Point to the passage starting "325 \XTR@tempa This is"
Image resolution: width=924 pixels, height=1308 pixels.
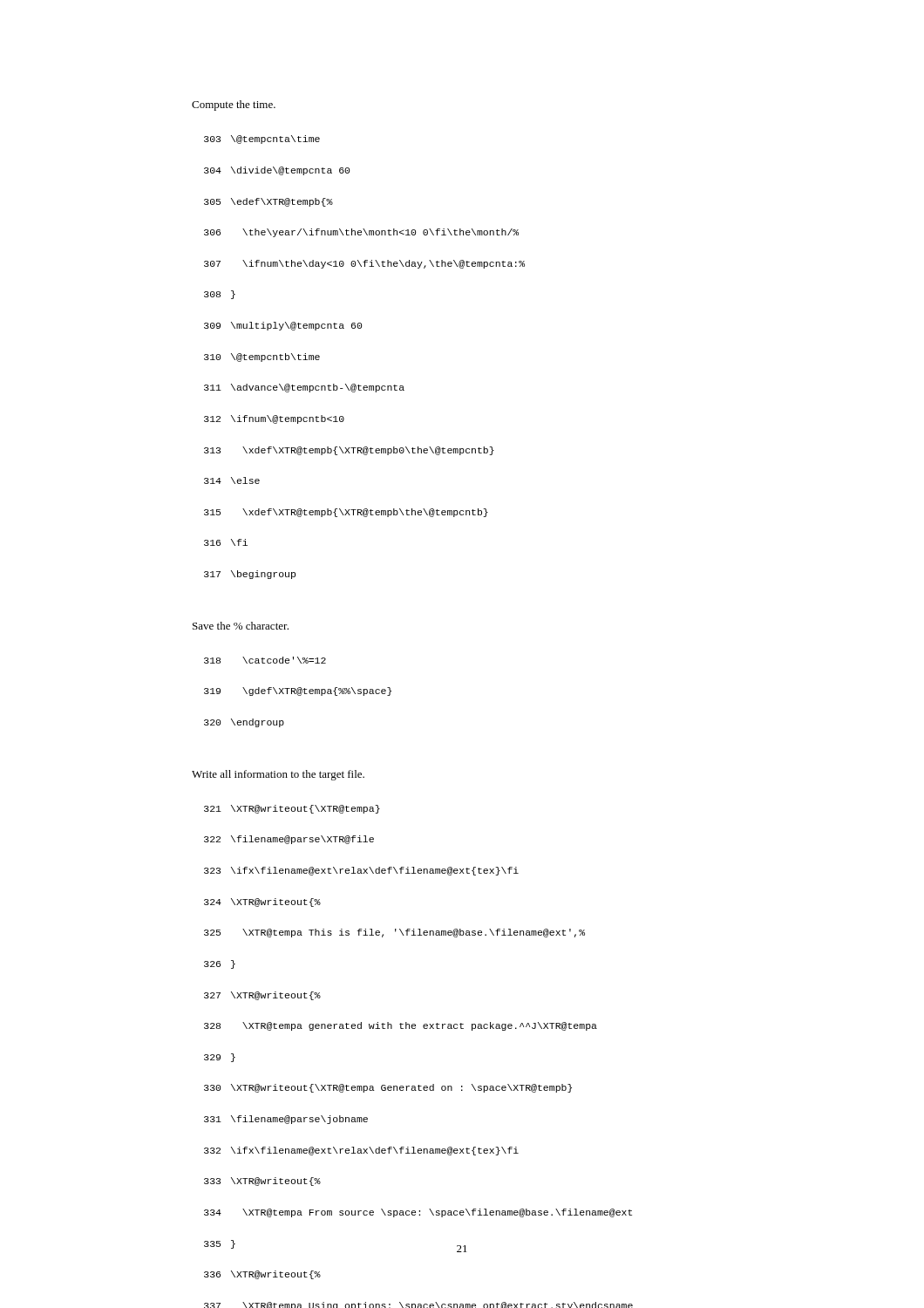click(x=388, y=933)
